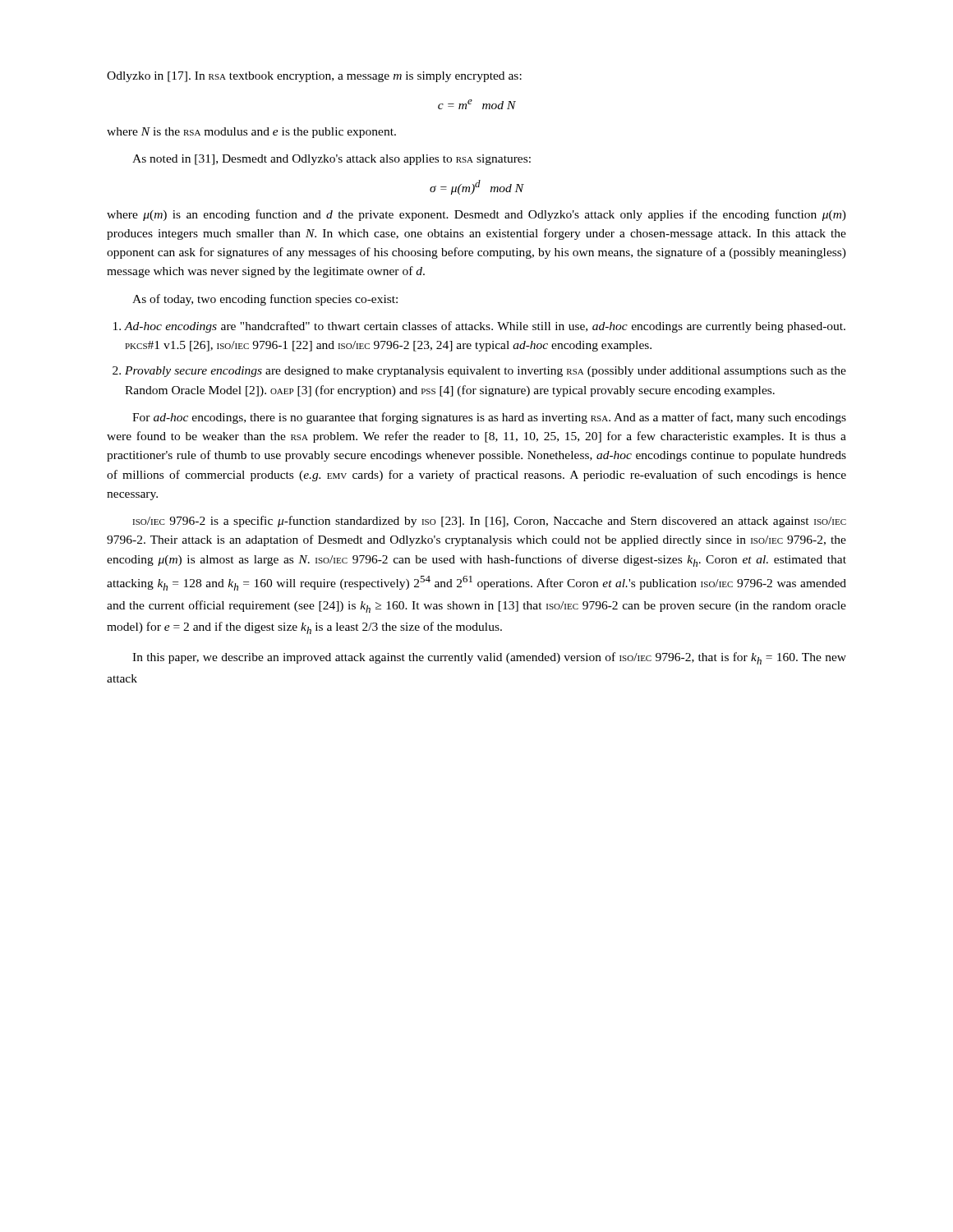953x1232 pixels.
Task: Locate the text block containing "where N is the rsa modulus and e"
Action: (x=251, y=133)
